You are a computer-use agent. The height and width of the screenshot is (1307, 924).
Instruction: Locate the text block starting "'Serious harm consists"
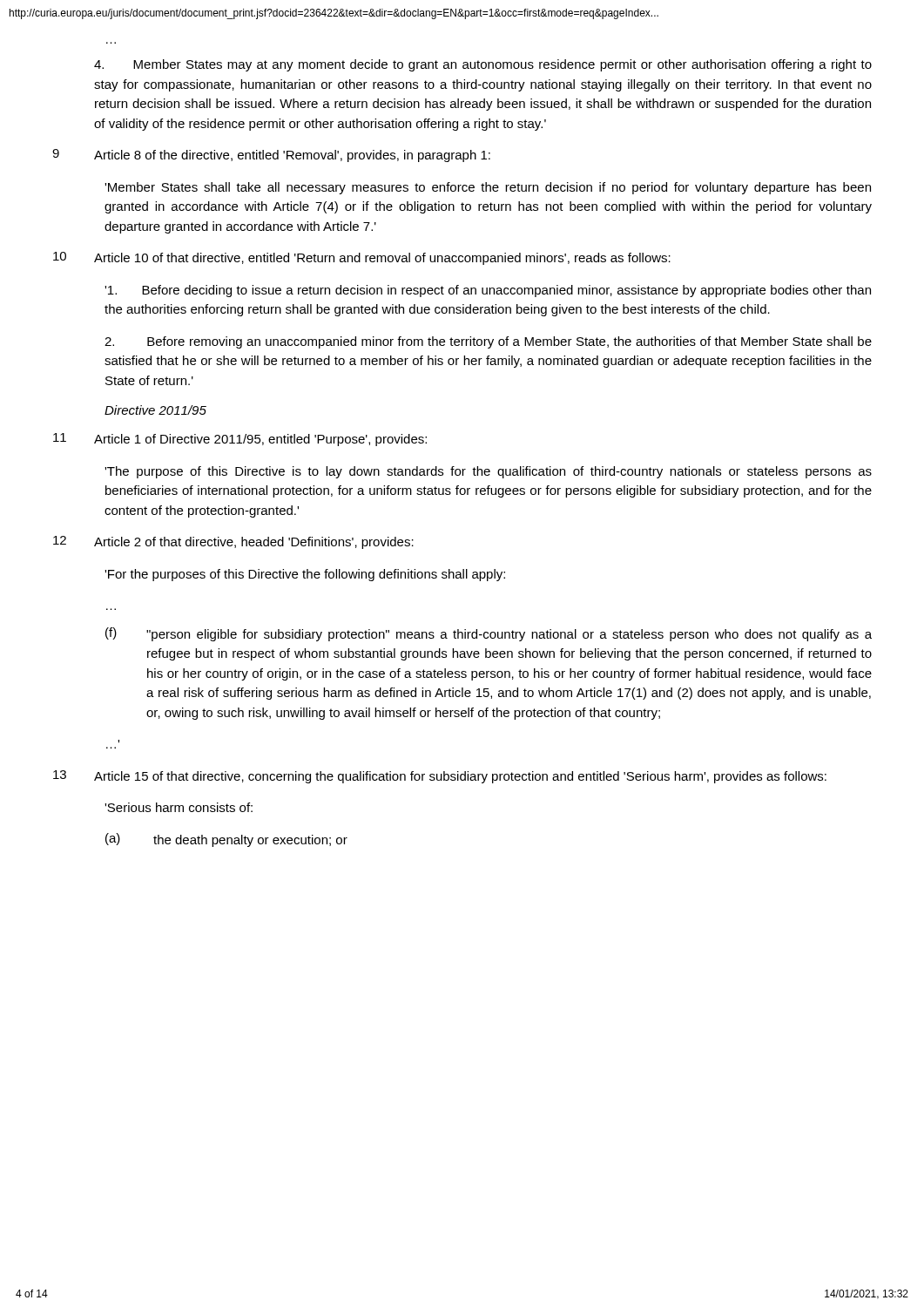179,807
